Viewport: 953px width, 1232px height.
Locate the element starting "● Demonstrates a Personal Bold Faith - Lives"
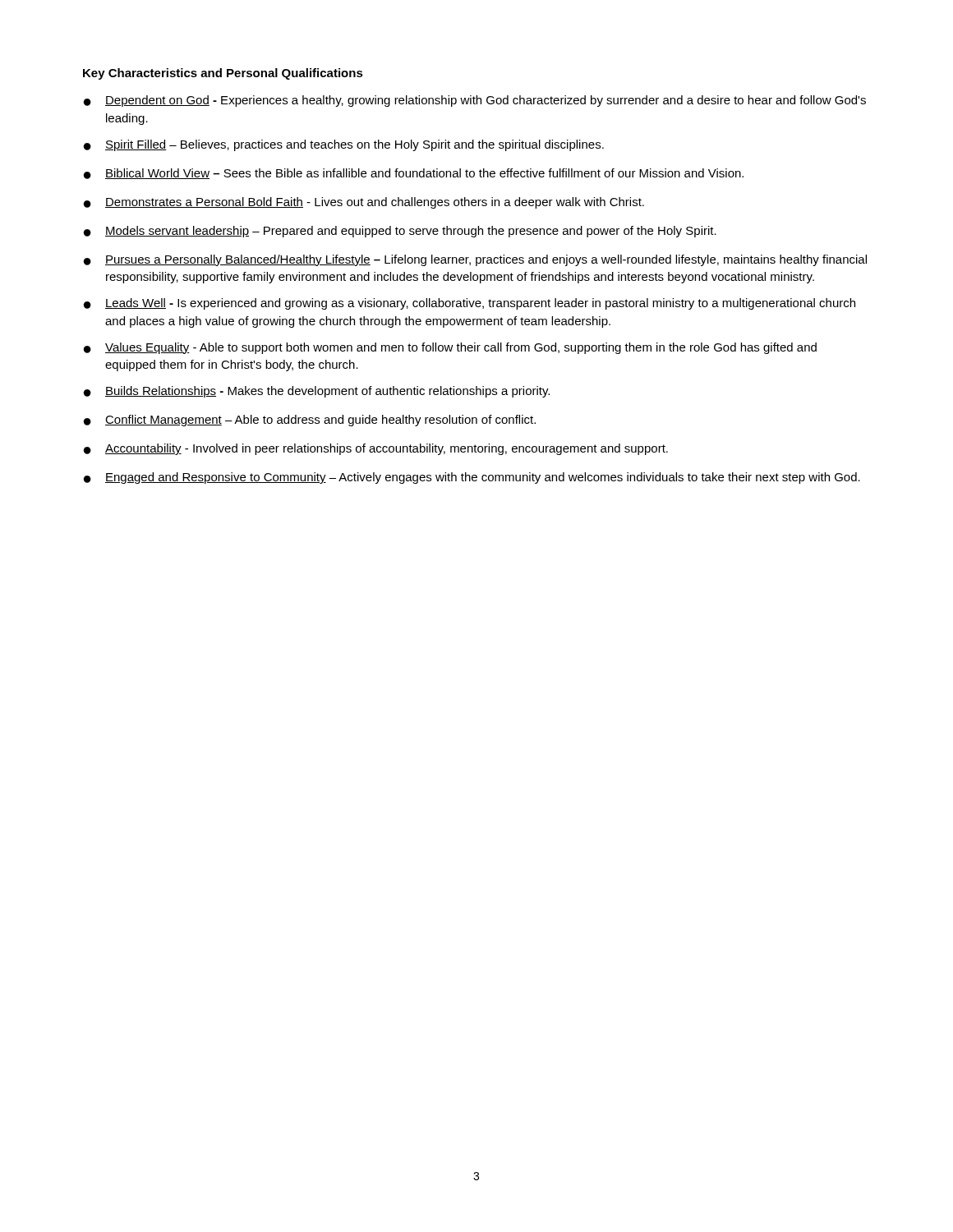click(x=476, y=203)
